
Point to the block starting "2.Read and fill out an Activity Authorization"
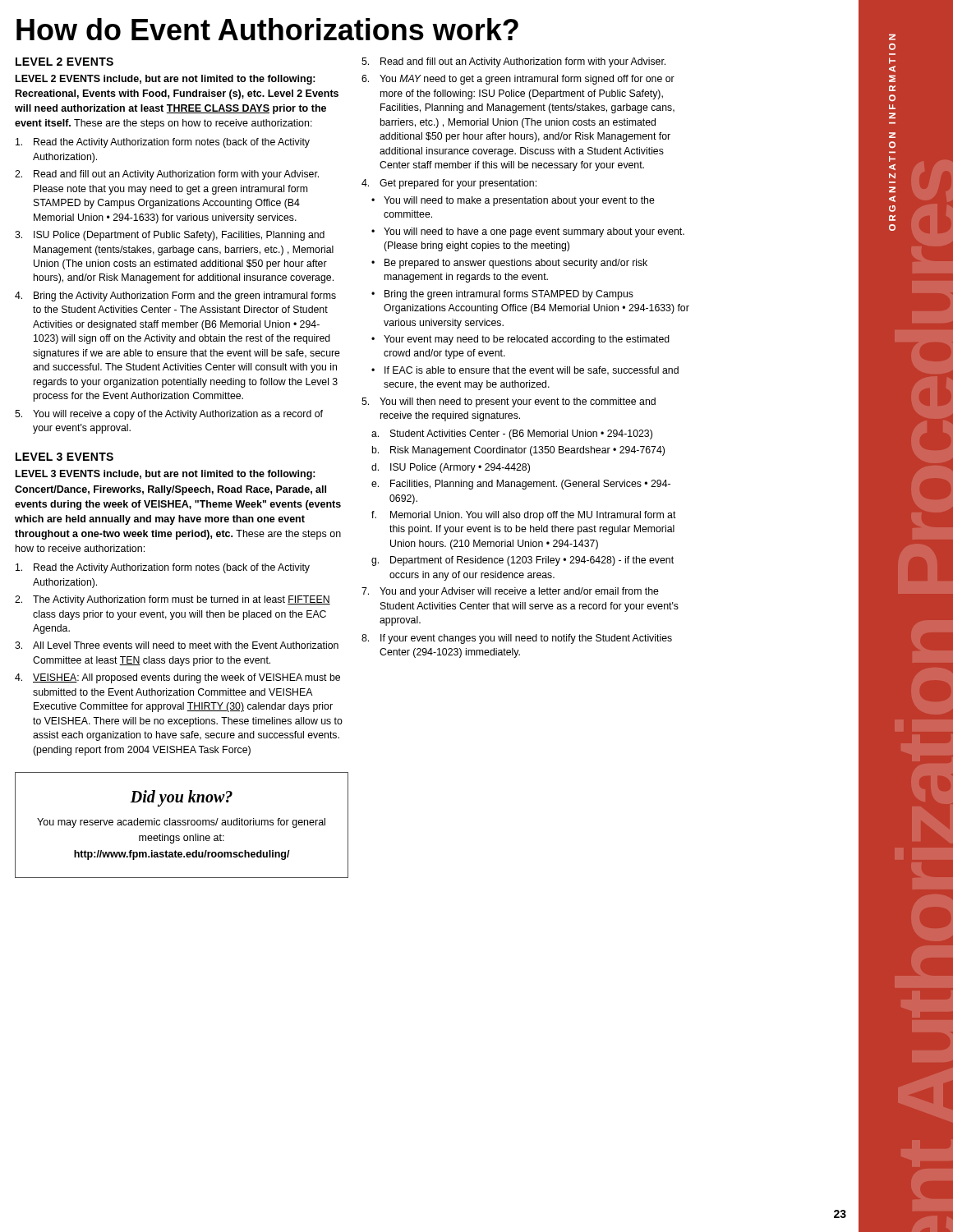pyautogui.click(x=179, y=196)
